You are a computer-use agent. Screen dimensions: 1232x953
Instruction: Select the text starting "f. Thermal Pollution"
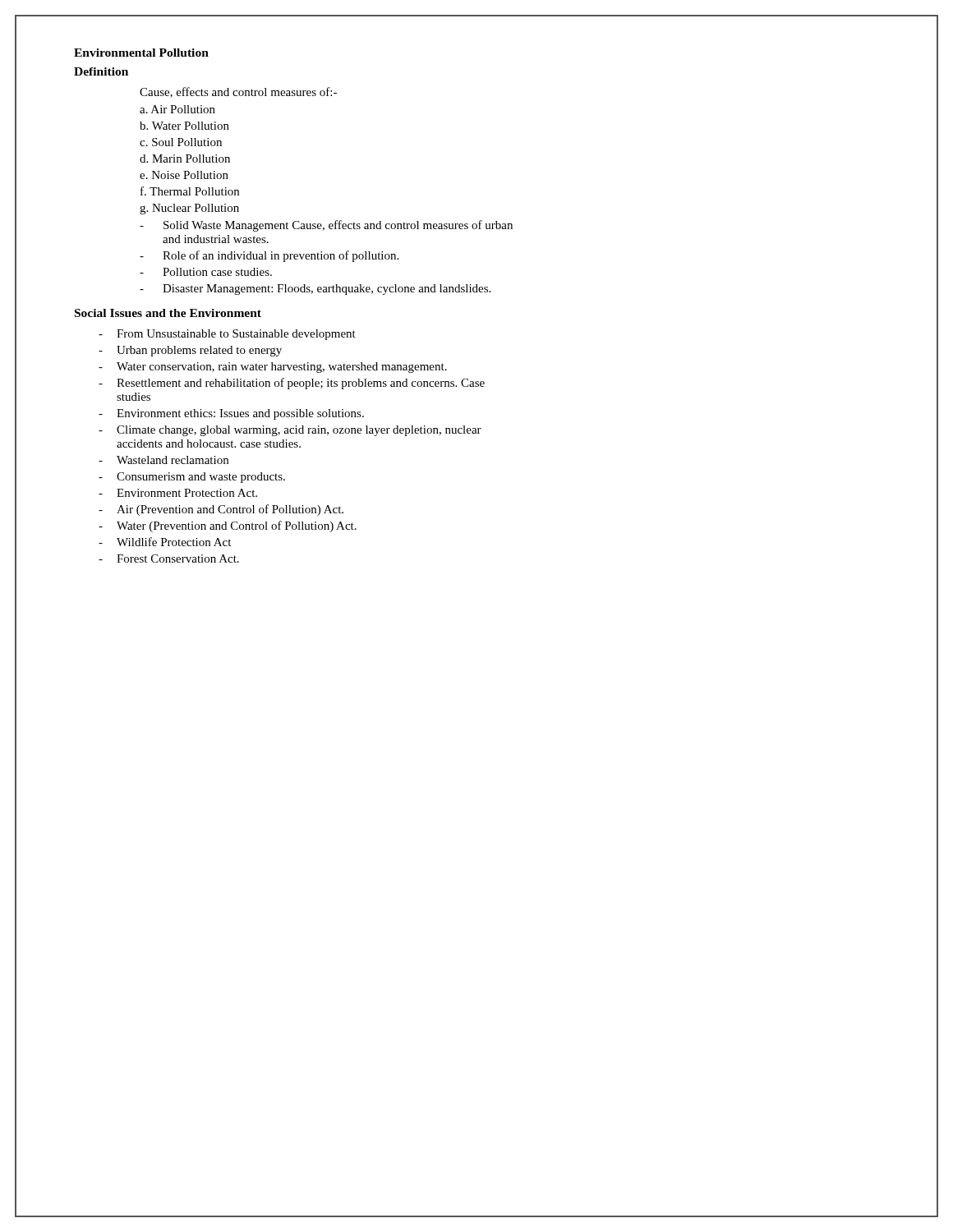[x=190, y=191]
